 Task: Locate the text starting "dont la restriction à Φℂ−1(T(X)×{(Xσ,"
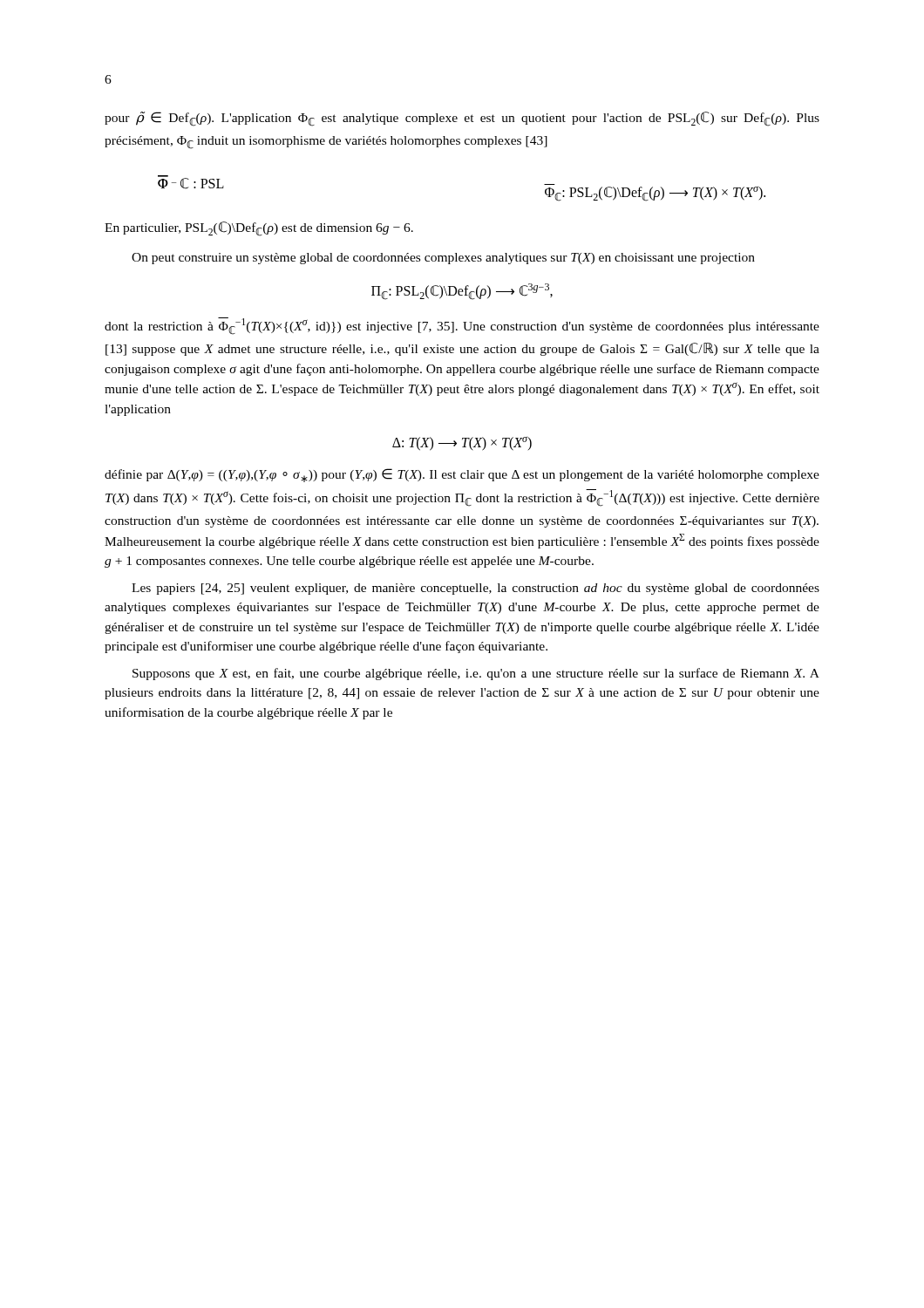pos(462,367)
